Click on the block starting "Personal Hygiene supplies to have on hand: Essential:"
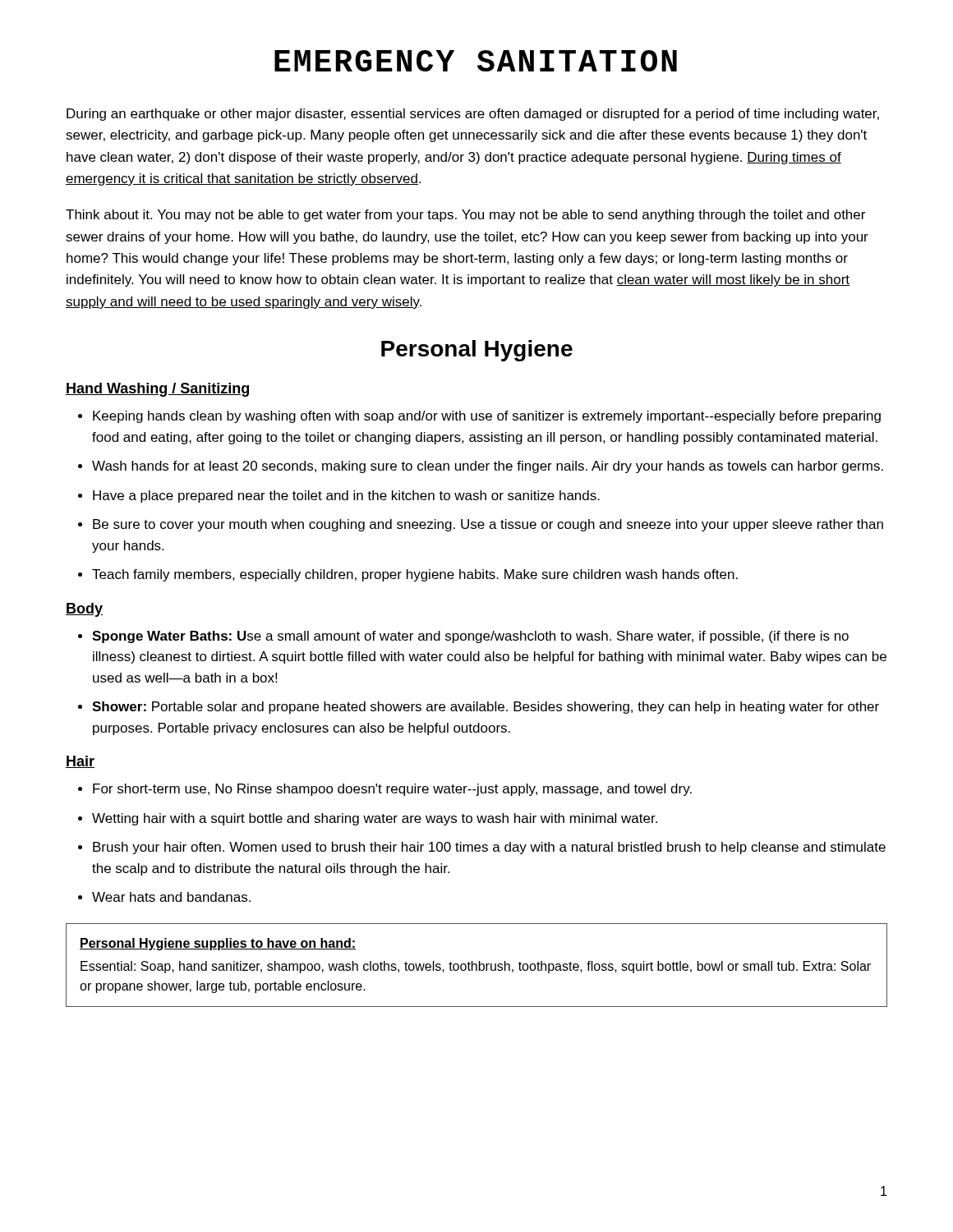 pyautogui.click(x=476, y=963)
